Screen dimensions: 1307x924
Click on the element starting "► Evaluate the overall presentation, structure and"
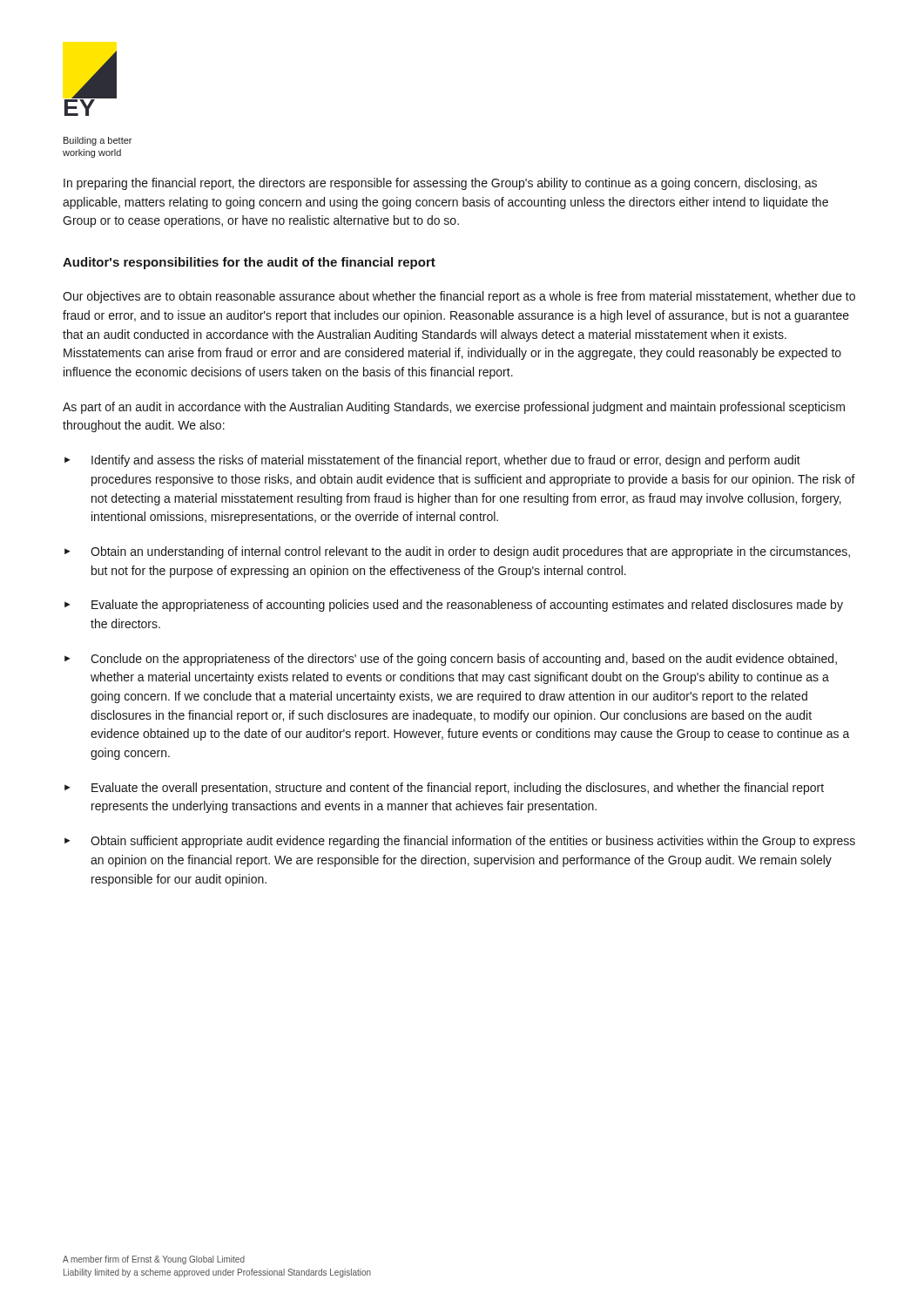pos(462,798)
